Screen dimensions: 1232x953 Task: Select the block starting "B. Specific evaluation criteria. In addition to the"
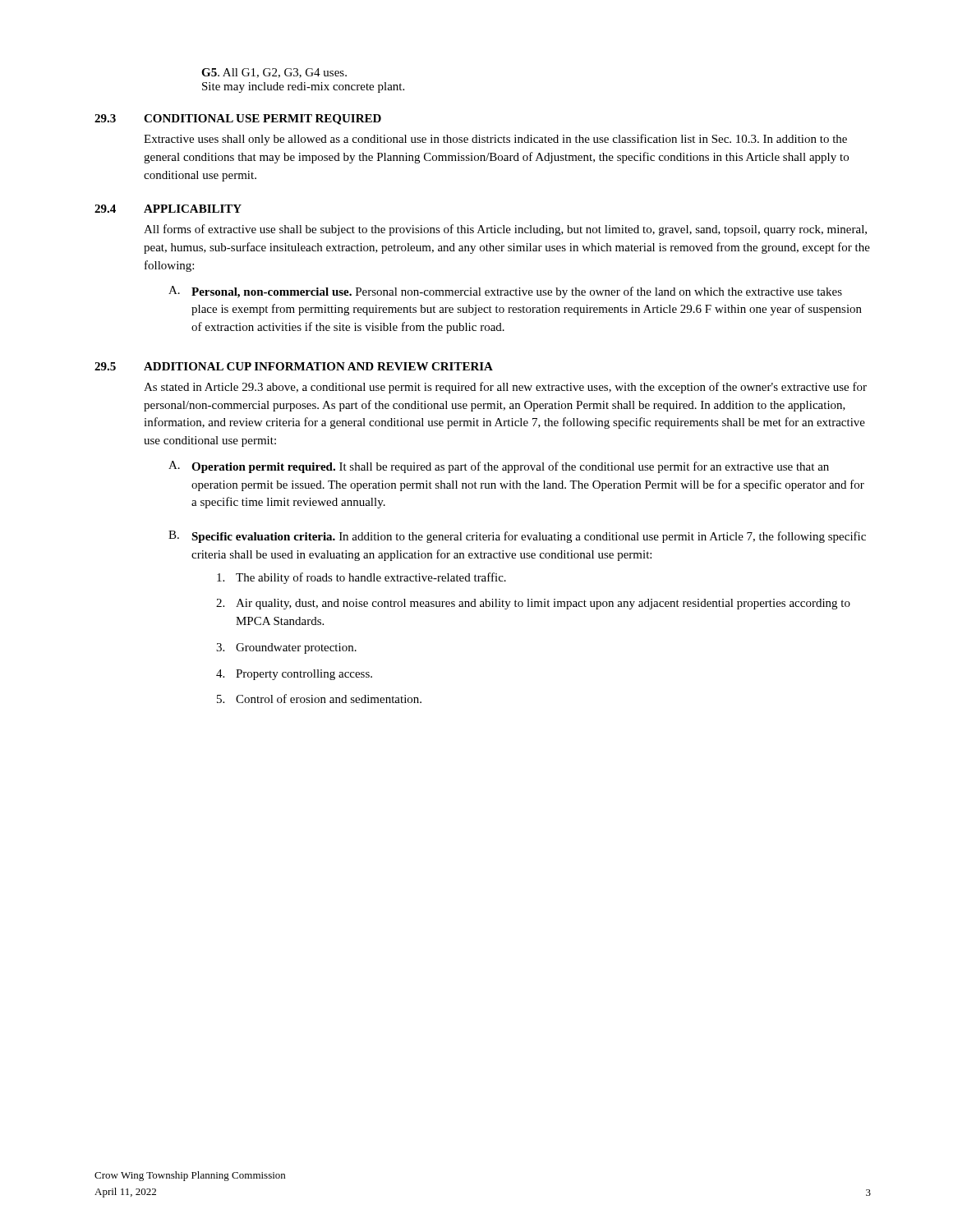[x=517, y=537]
